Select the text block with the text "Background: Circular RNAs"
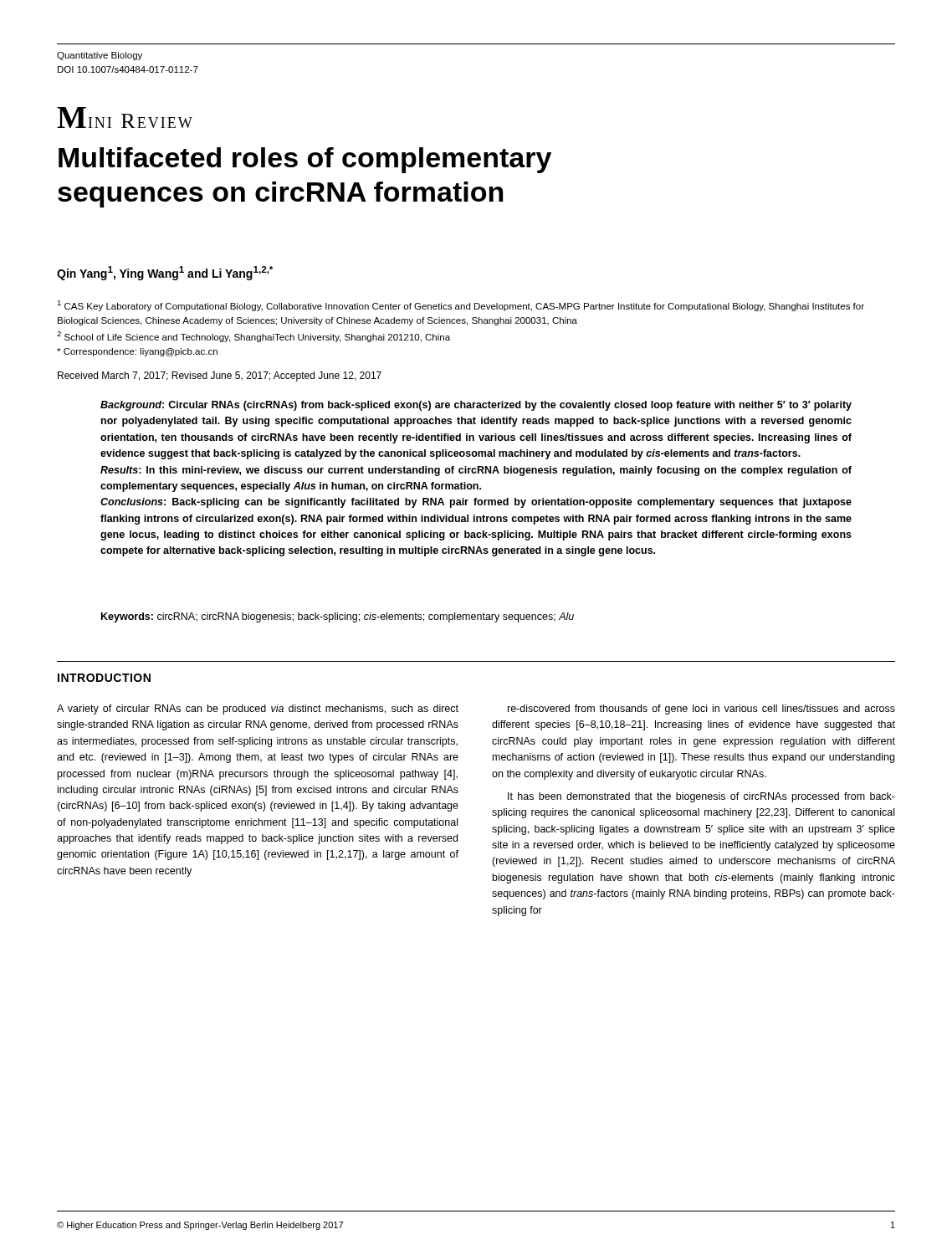 click(476, 478)
